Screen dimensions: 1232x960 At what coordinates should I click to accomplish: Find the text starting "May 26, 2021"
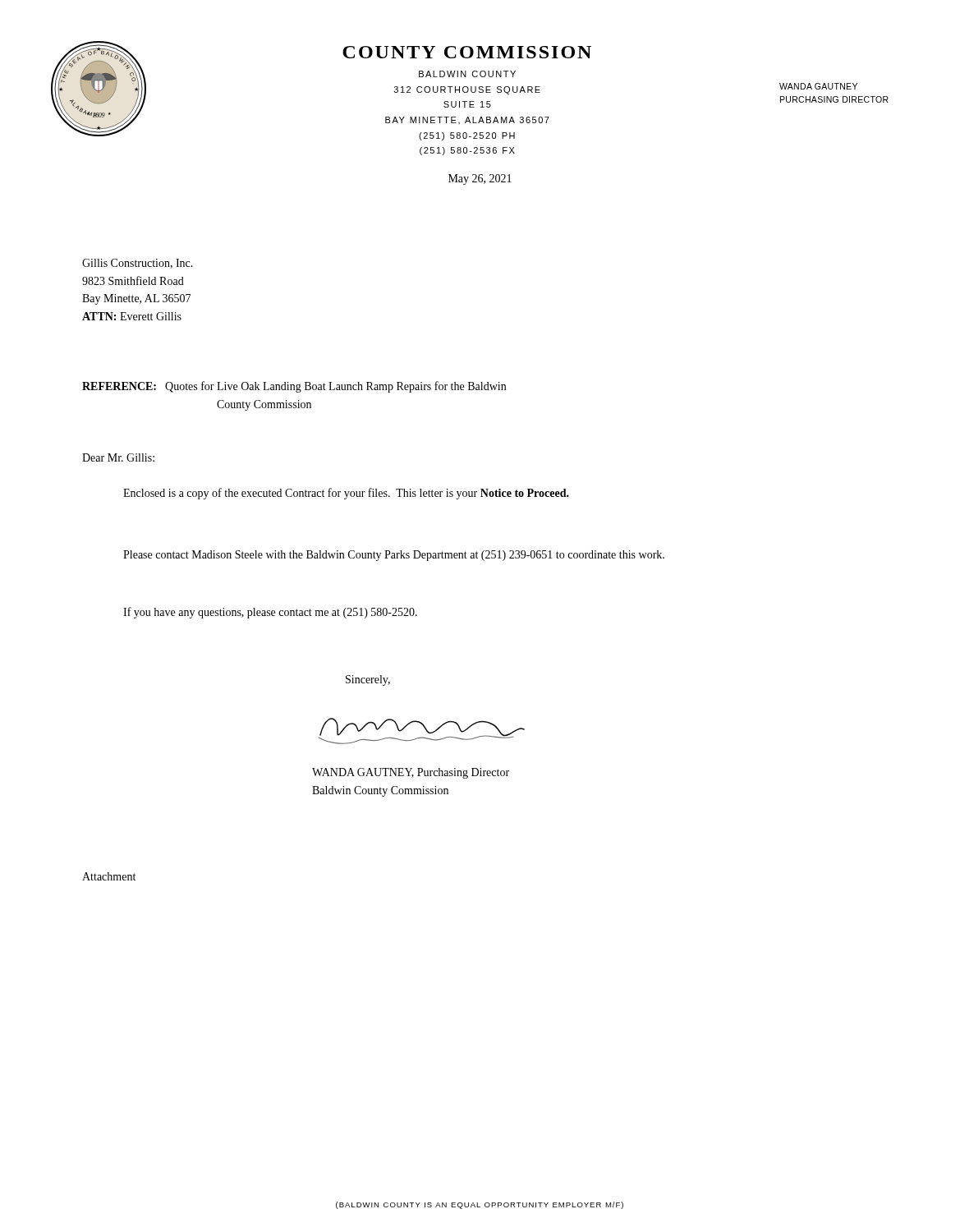click(x=480, y=179)
